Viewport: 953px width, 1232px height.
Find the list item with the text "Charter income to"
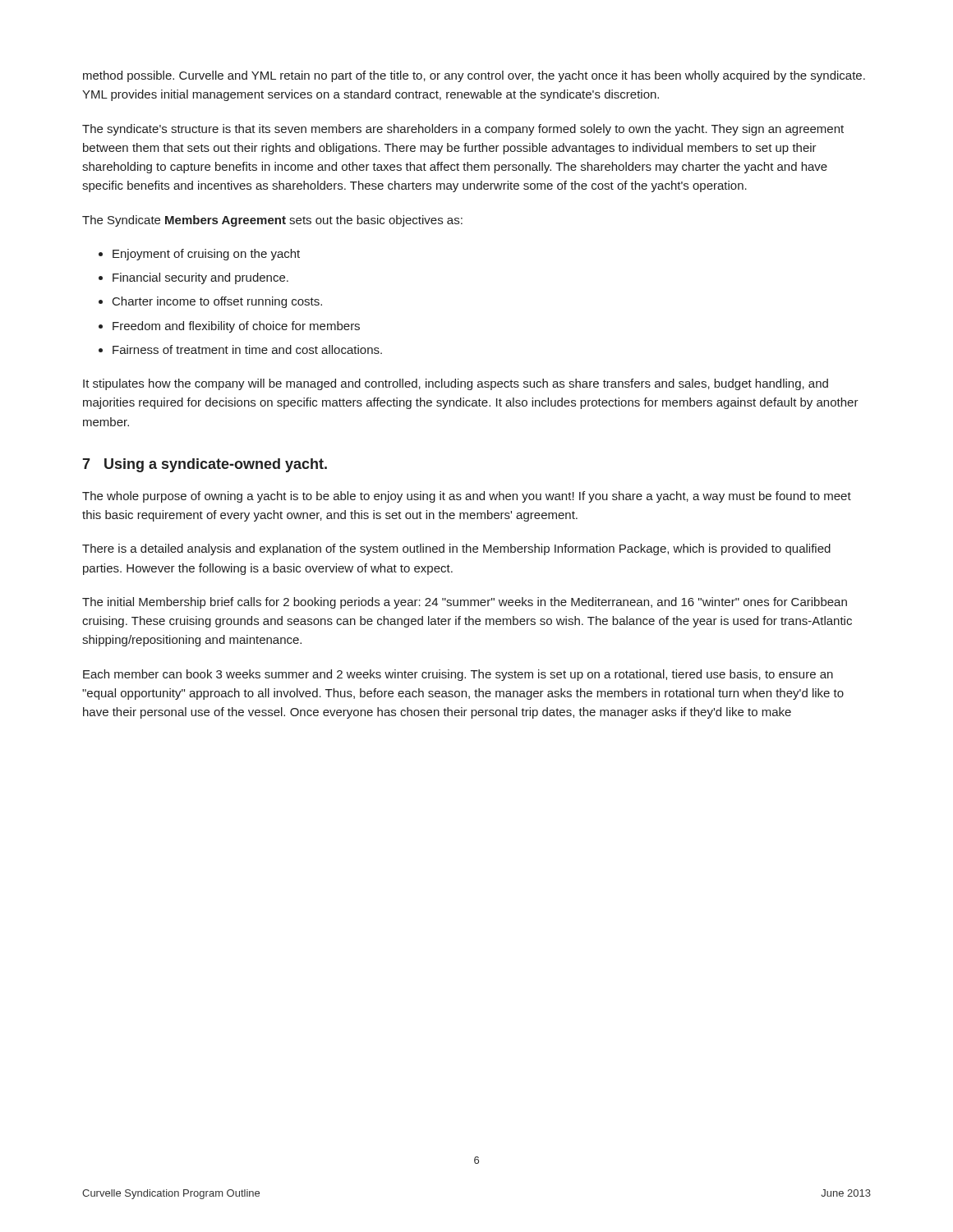[x=217, y=301]
